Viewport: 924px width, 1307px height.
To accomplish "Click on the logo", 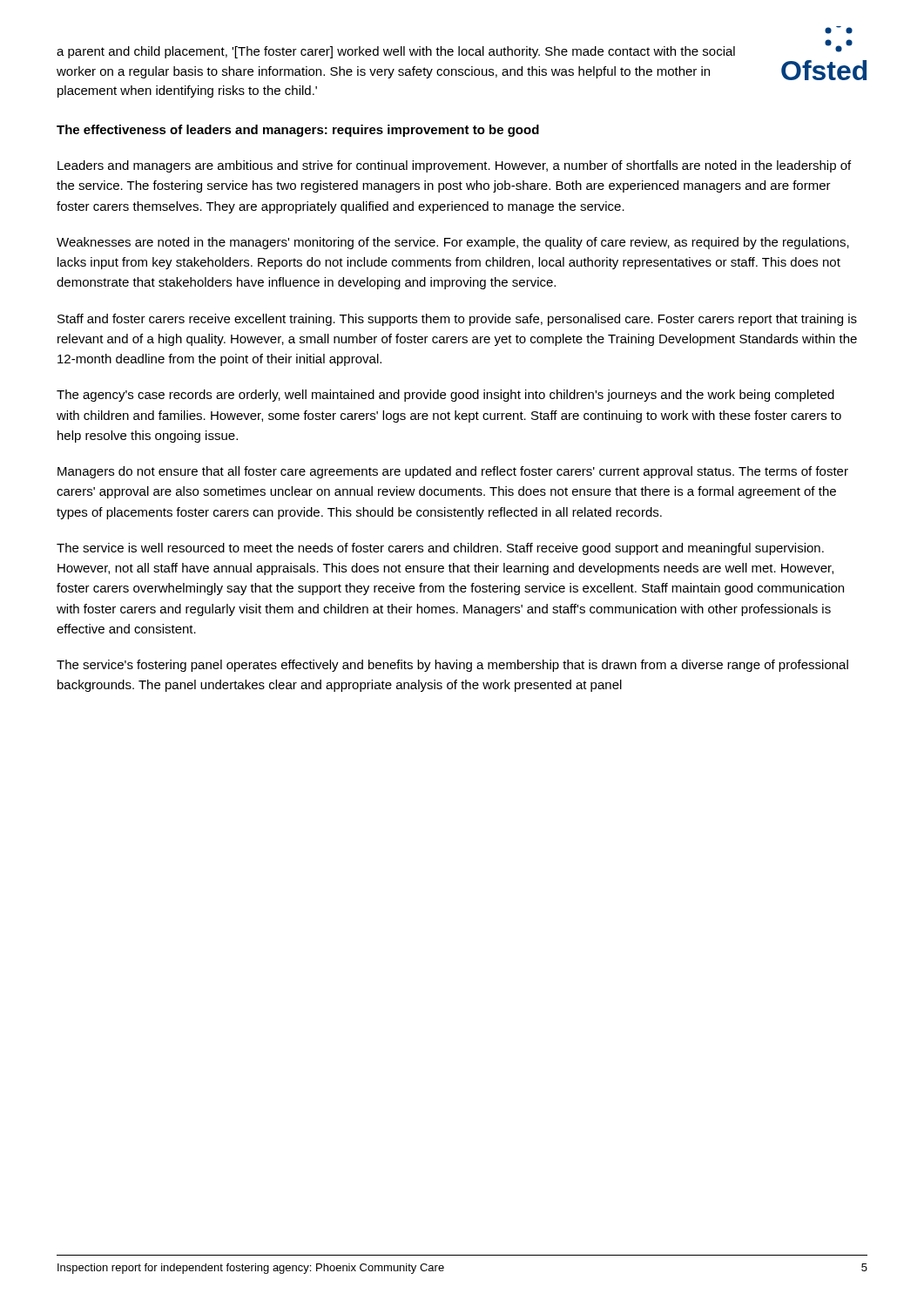I will click(x=824, y=60).
